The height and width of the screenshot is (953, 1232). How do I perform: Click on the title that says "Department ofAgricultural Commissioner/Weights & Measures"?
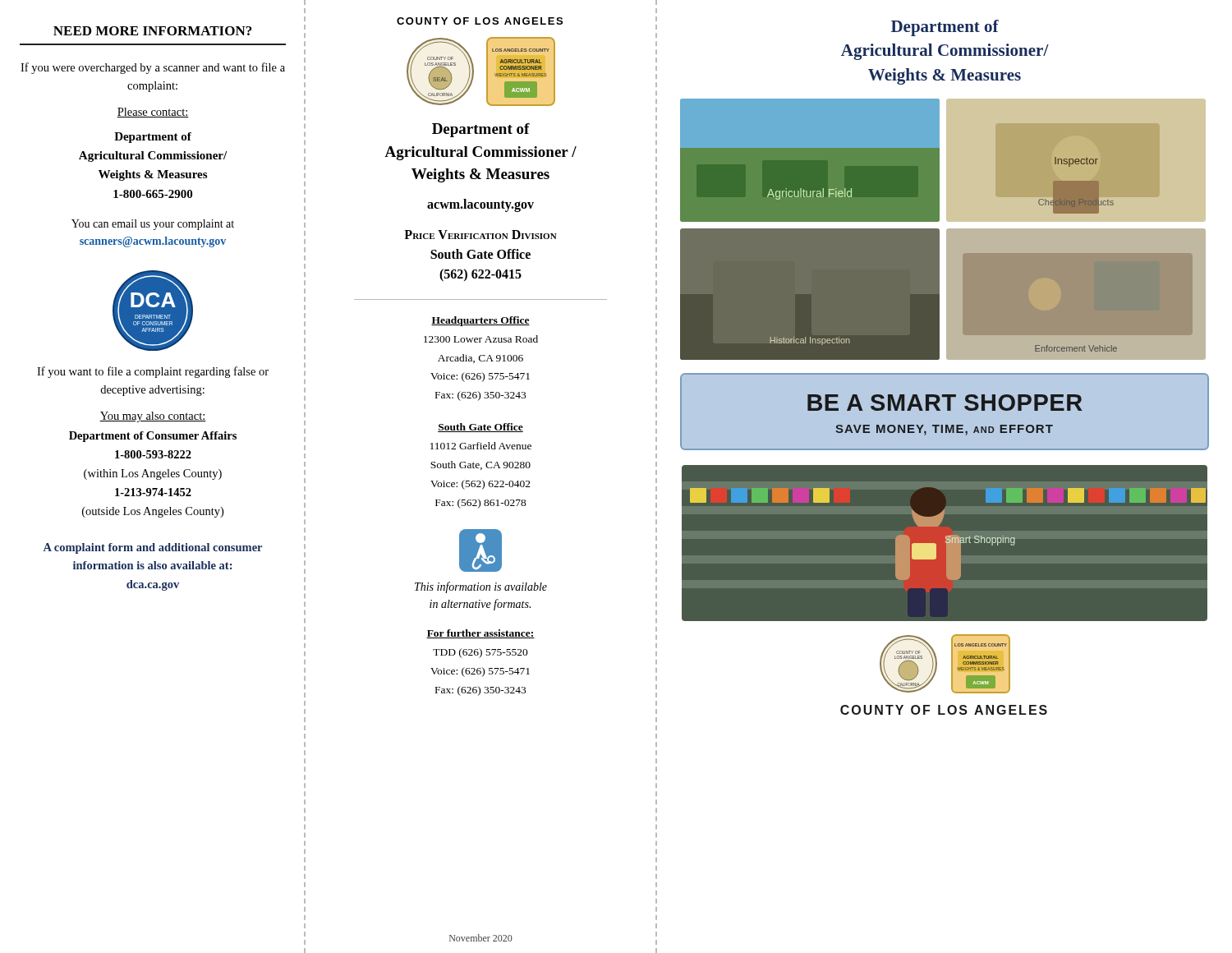click(x=945, y=50)
